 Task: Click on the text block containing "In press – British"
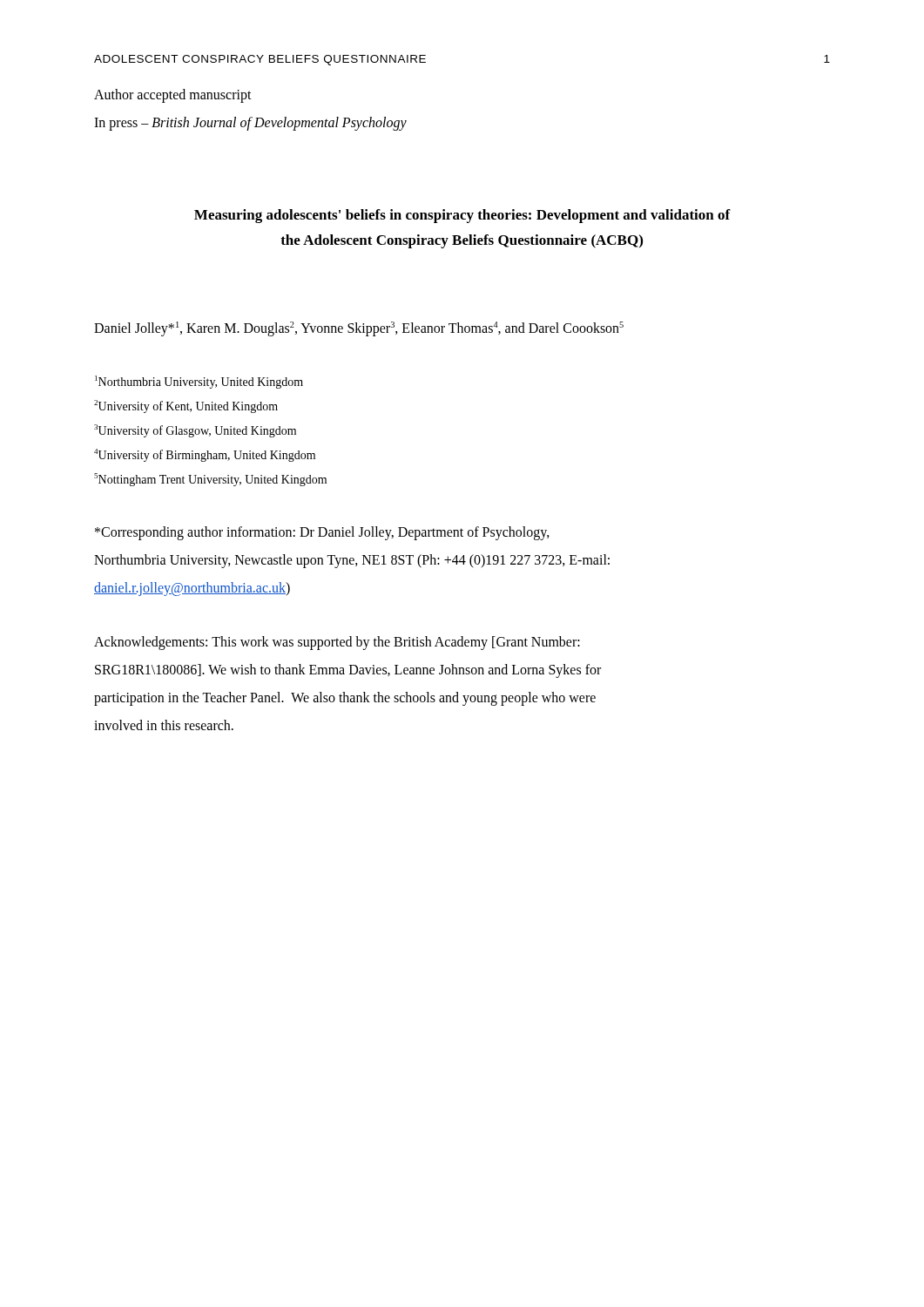(x=250, y=122)
